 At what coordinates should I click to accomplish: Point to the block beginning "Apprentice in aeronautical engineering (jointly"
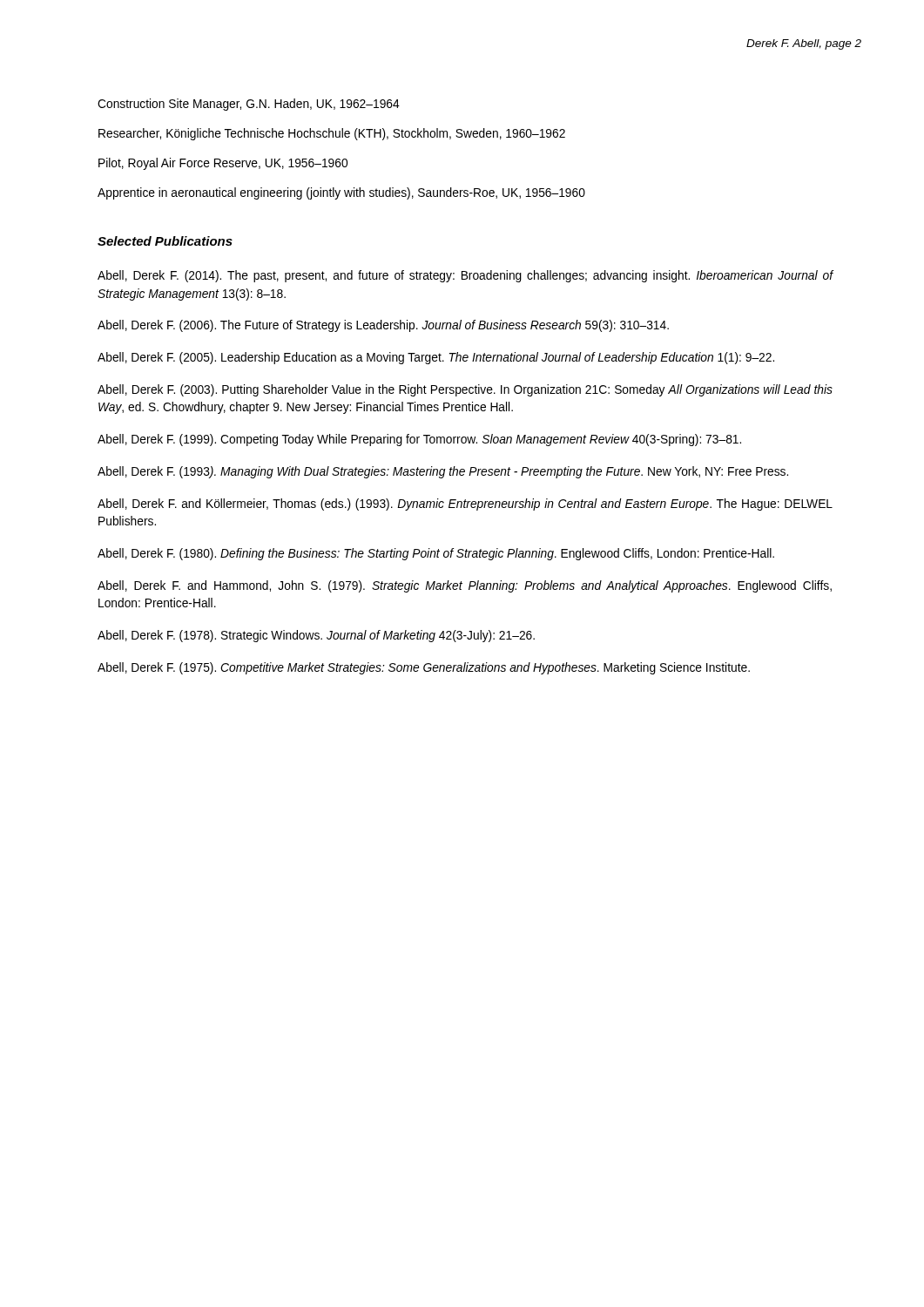click(341, 193)
